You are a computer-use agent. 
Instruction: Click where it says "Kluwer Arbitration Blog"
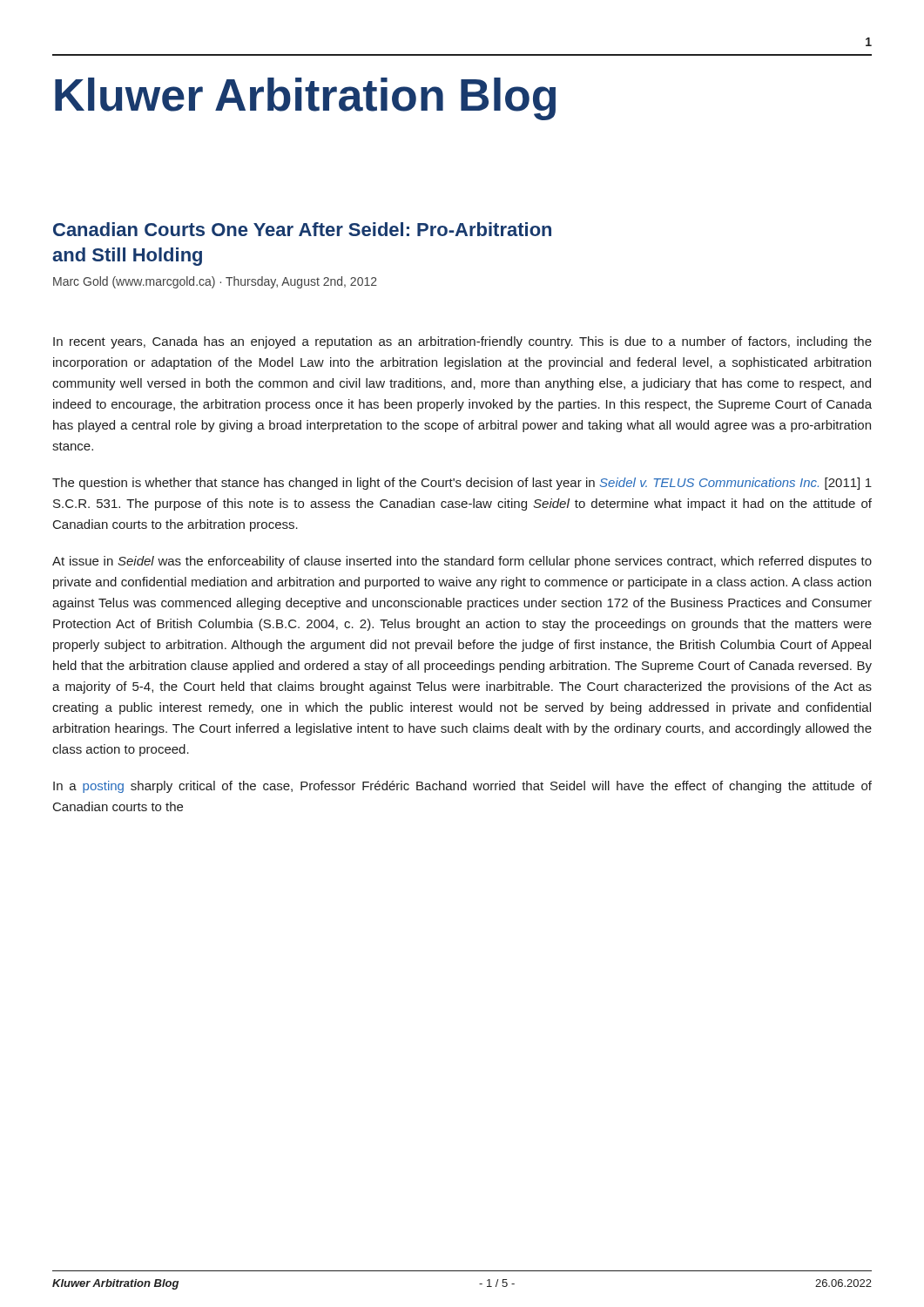462,96
